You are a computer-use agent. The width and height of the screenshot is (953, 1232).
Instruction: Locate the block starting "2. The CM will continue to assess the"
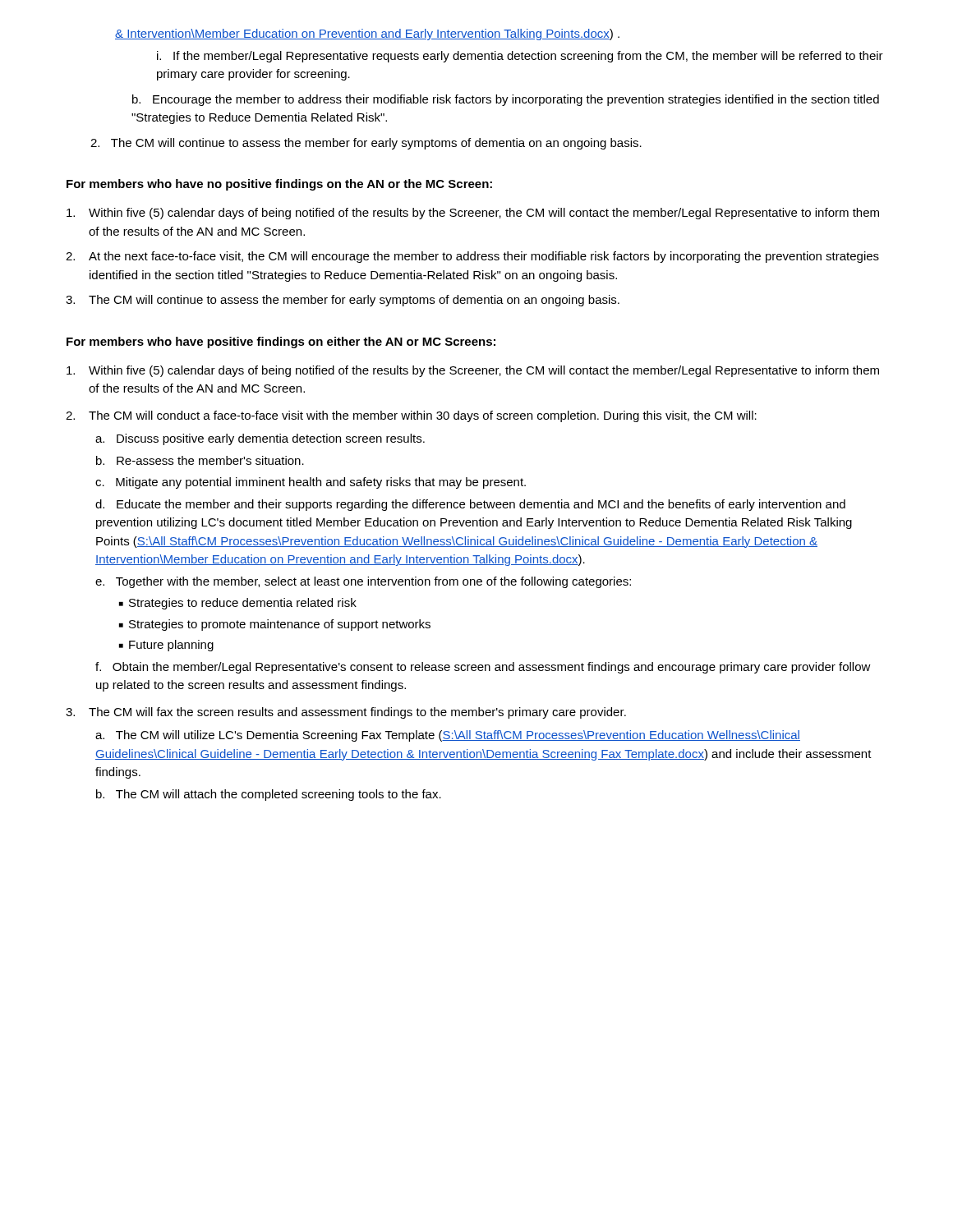(366, 142)
